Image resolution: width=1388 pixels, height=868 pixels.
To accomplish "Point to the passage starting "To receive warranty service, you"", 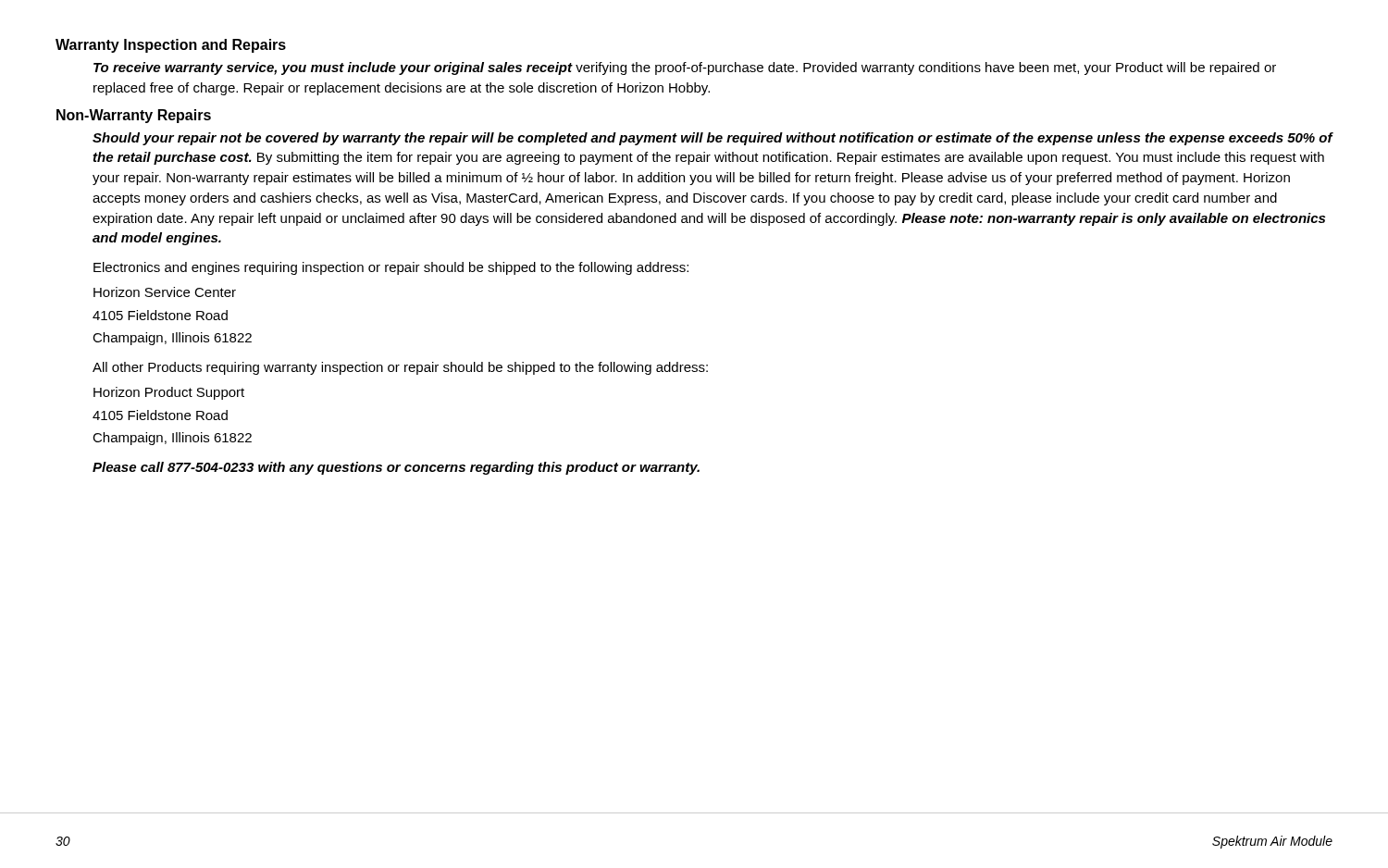I will pos(684,77).
